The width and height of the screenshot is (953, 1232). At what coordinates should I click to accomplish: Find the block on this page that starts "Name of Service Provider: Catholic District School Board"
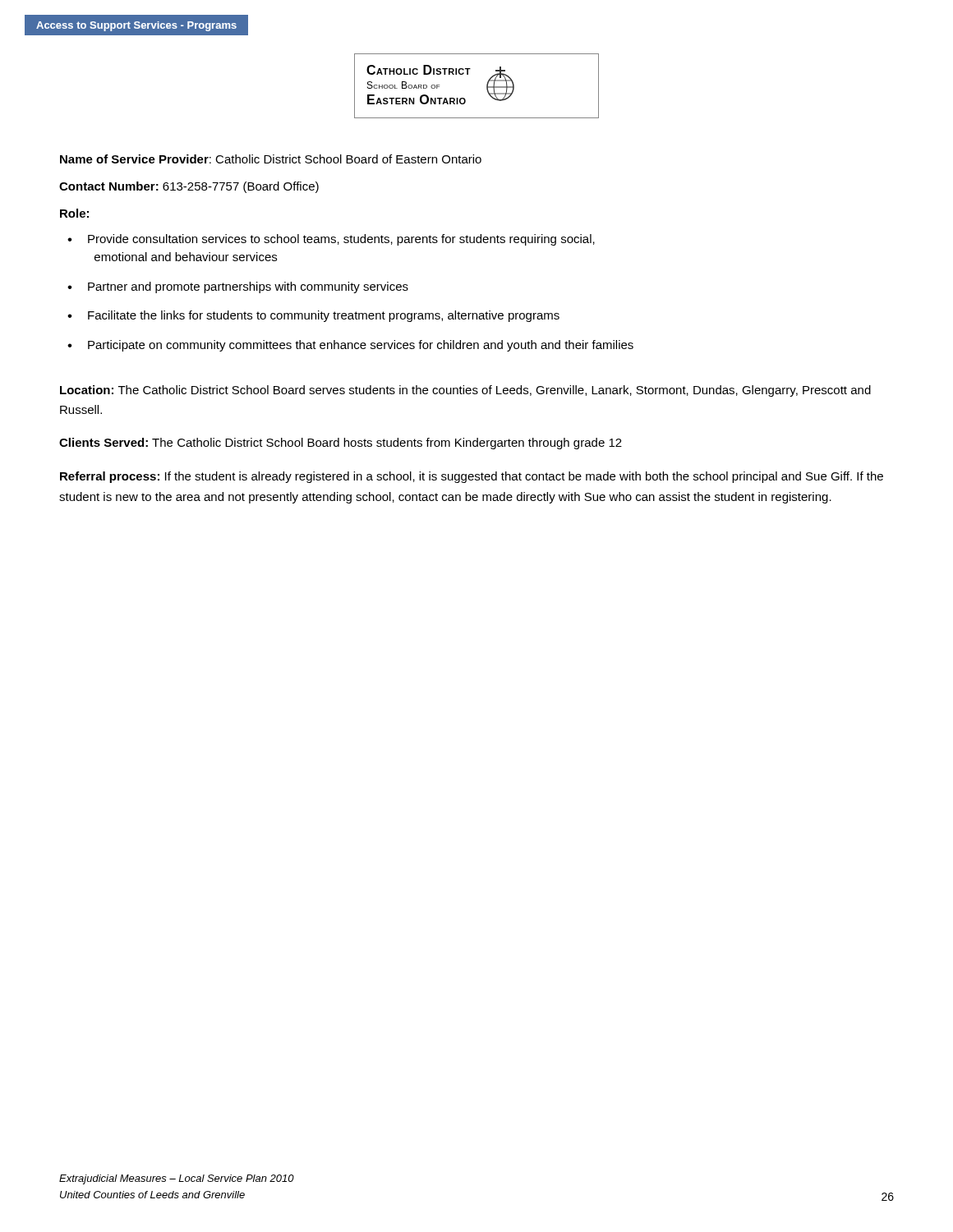[270, 159]
